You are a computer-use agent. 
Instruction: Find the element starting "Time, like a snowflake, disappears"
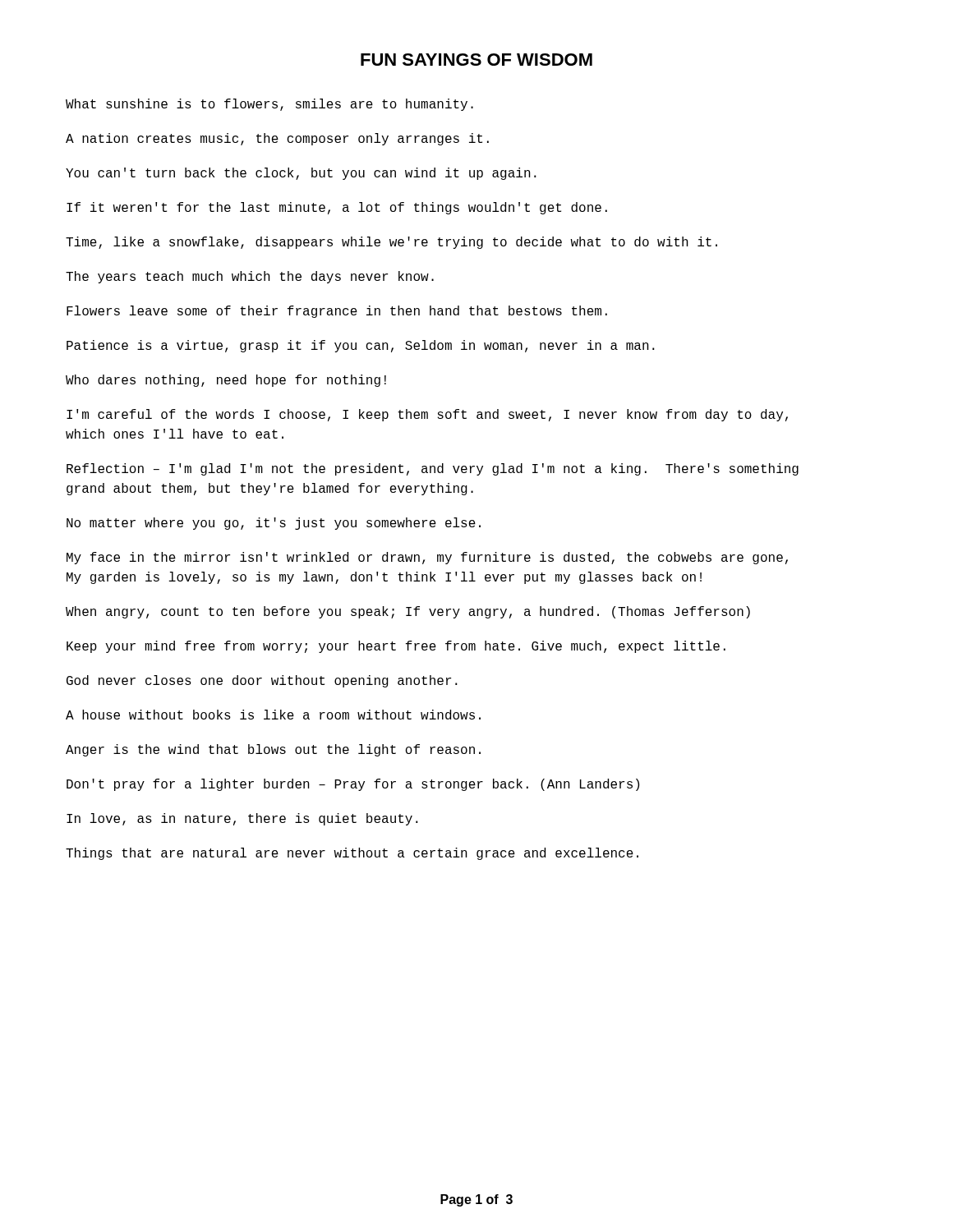[x=393, y=243]
